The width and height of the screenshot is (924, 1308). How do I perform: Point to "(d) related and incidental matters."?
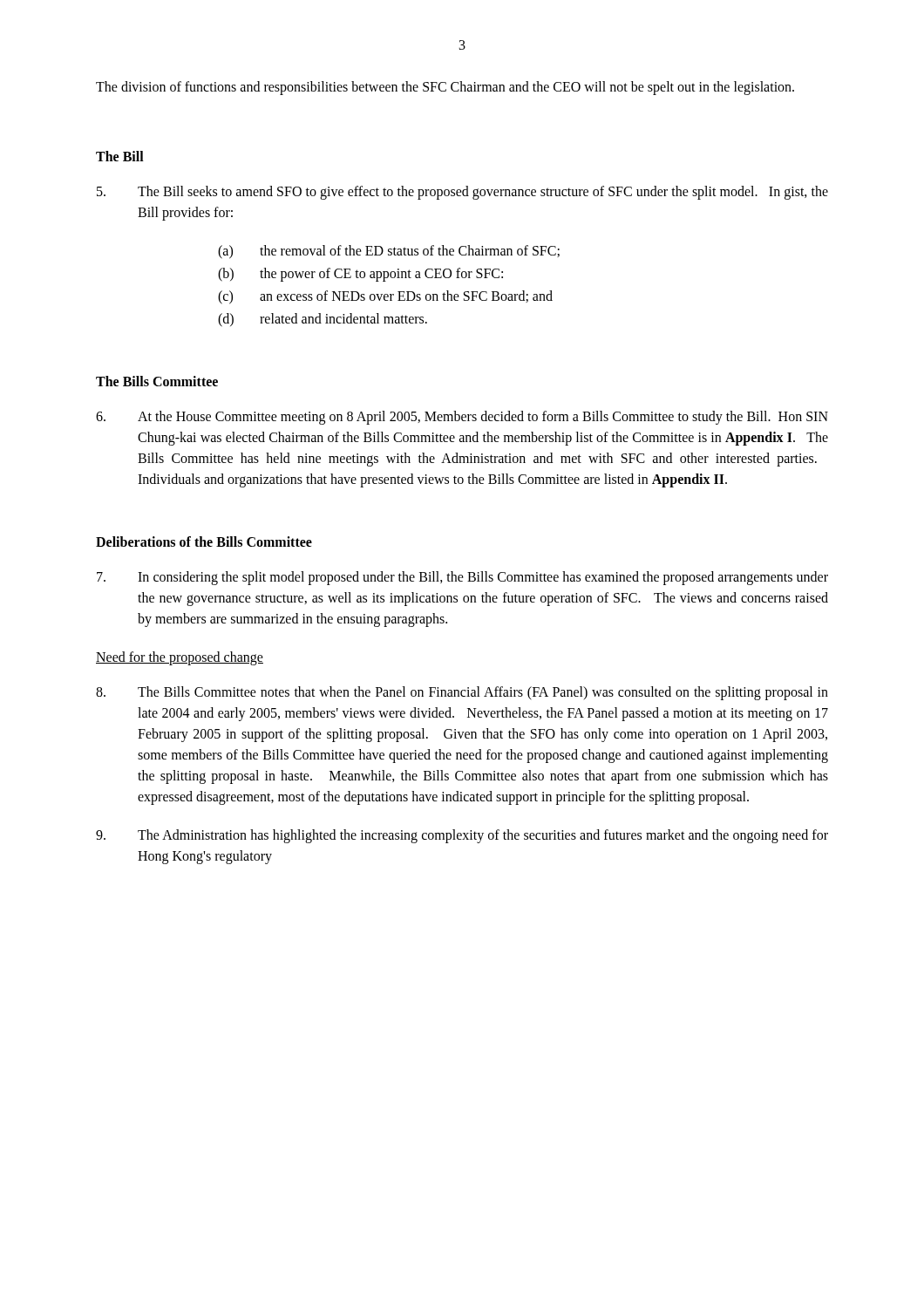click(323, 320)
